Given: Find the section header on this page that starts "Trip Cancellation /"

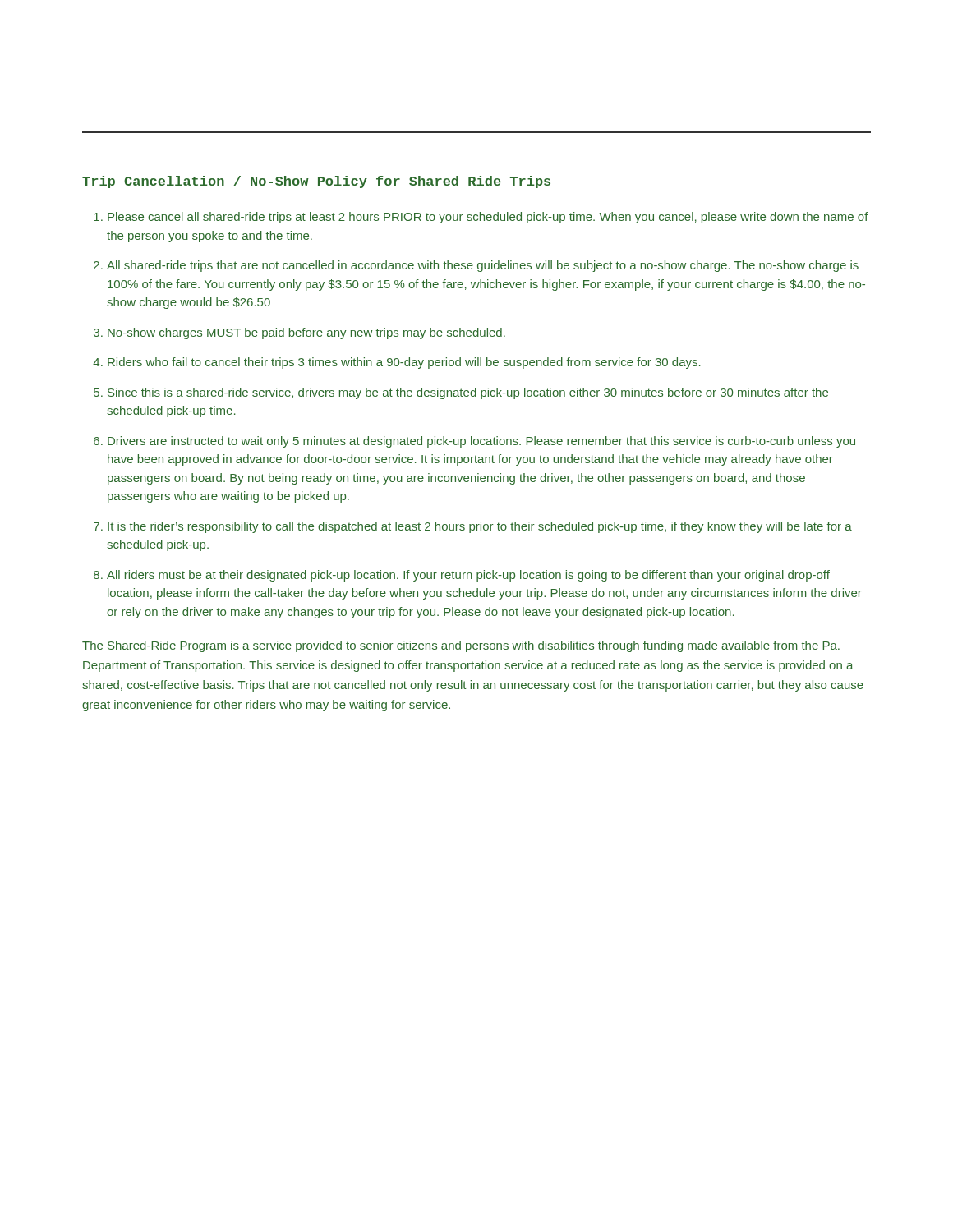Looking at the screenshot, I should click(317, 182).
